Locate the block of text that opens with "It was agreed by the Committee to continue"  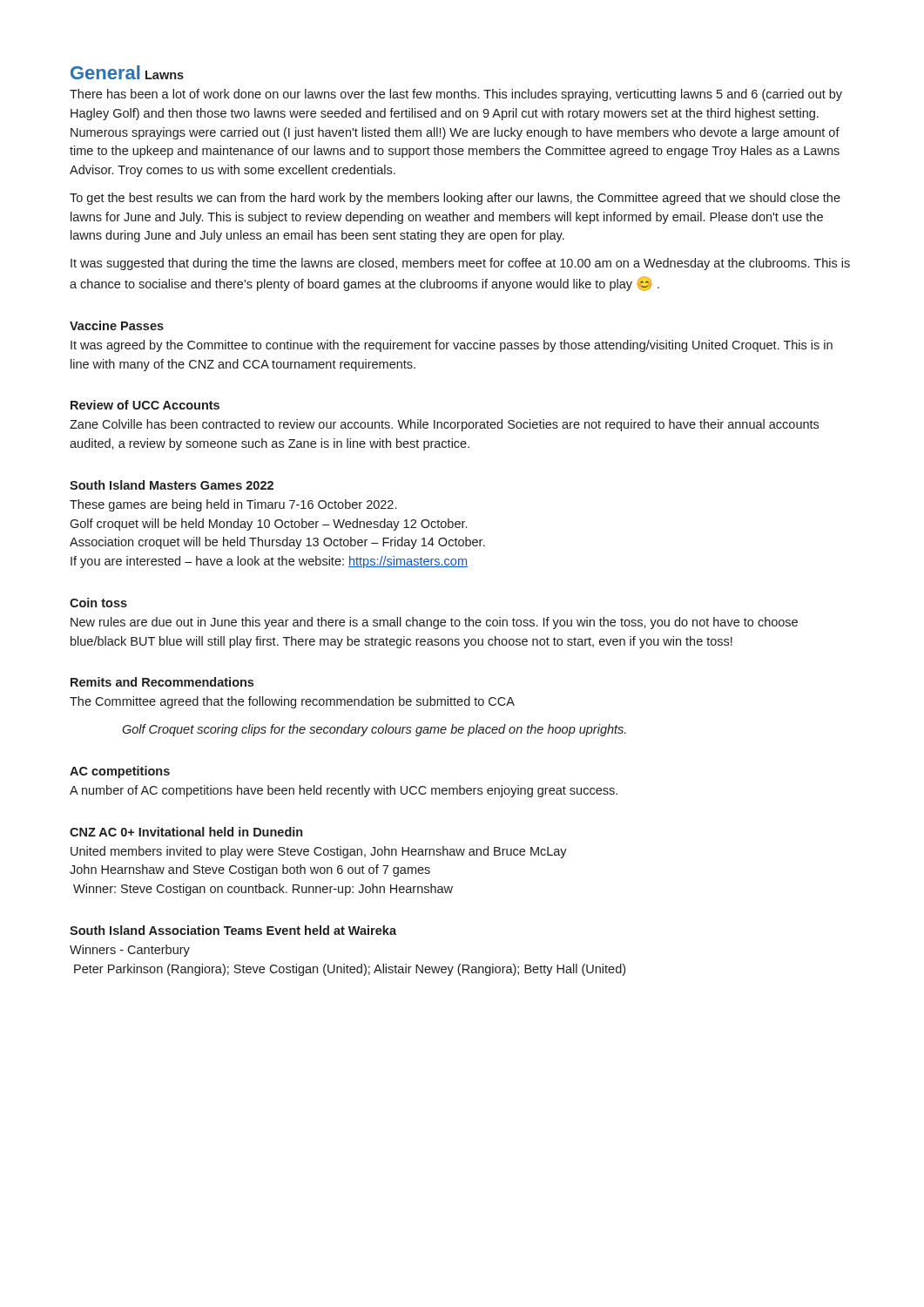point(451,354)
